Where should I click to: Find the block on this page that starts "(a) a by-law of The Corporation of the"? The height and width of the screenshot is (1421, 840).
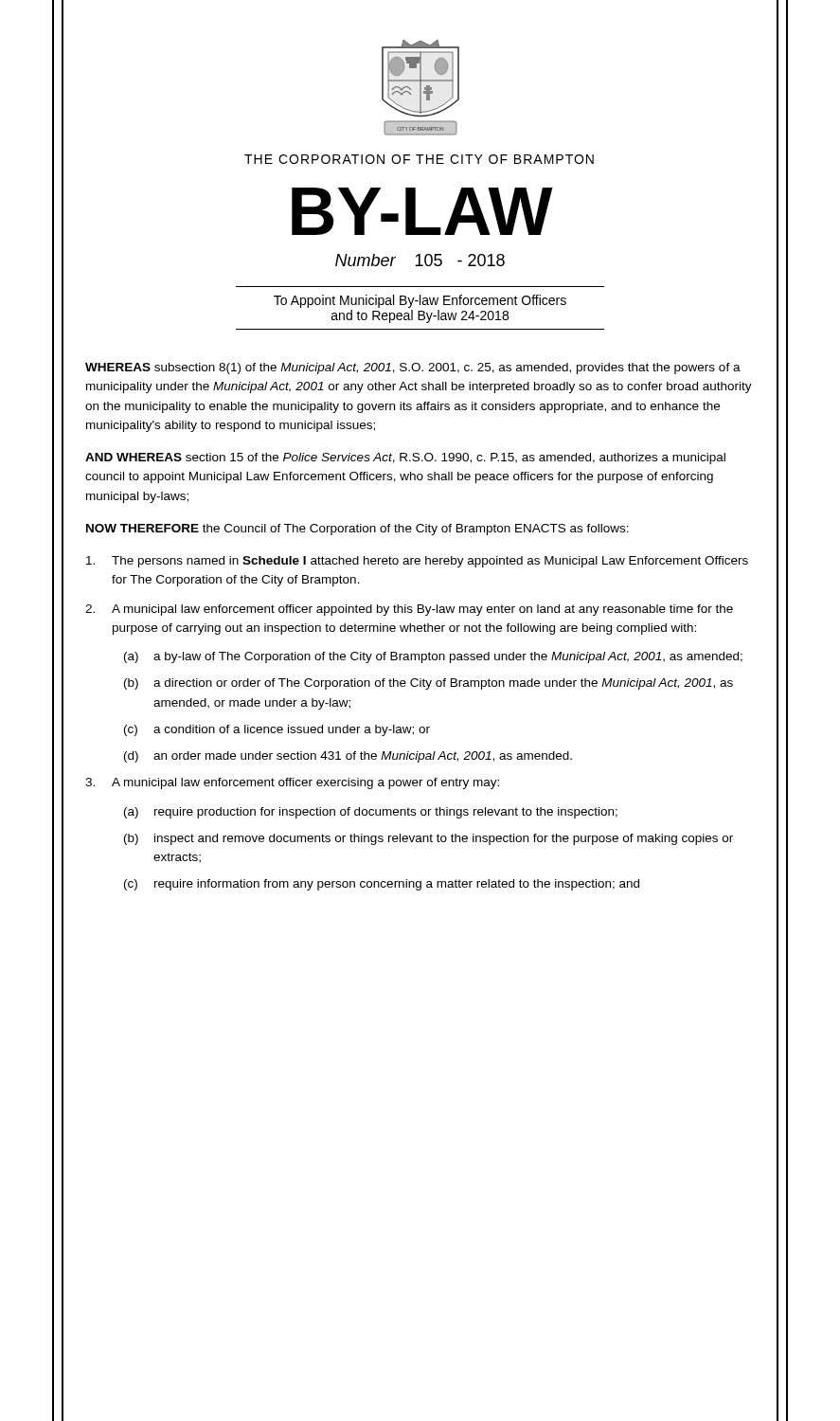pyautogui.click(x=439, y=657)
